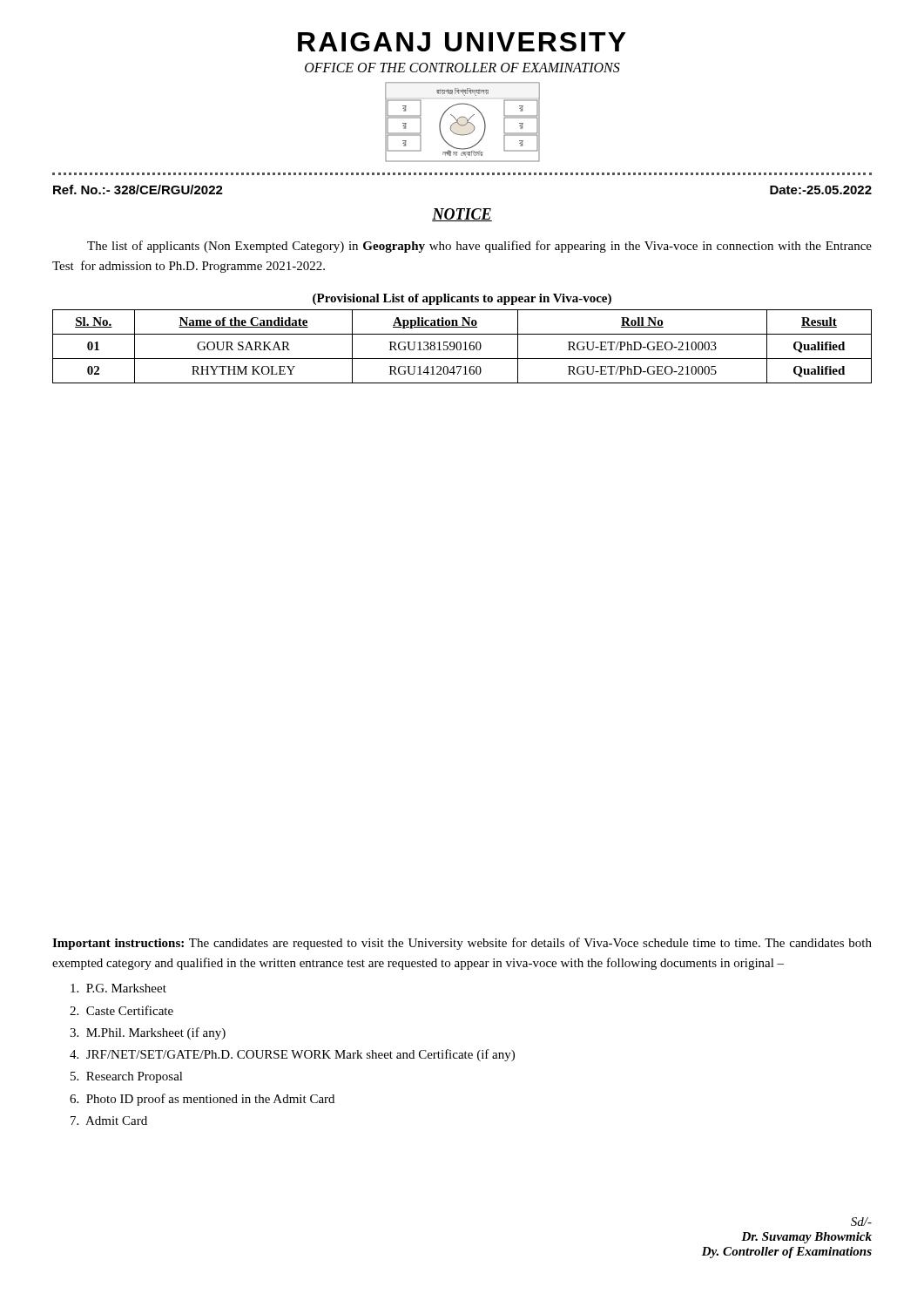This screenshot has height=1307, width=924.
Task: Locate the text block containing "Important instructions: The"
Action: click(462, 953)
